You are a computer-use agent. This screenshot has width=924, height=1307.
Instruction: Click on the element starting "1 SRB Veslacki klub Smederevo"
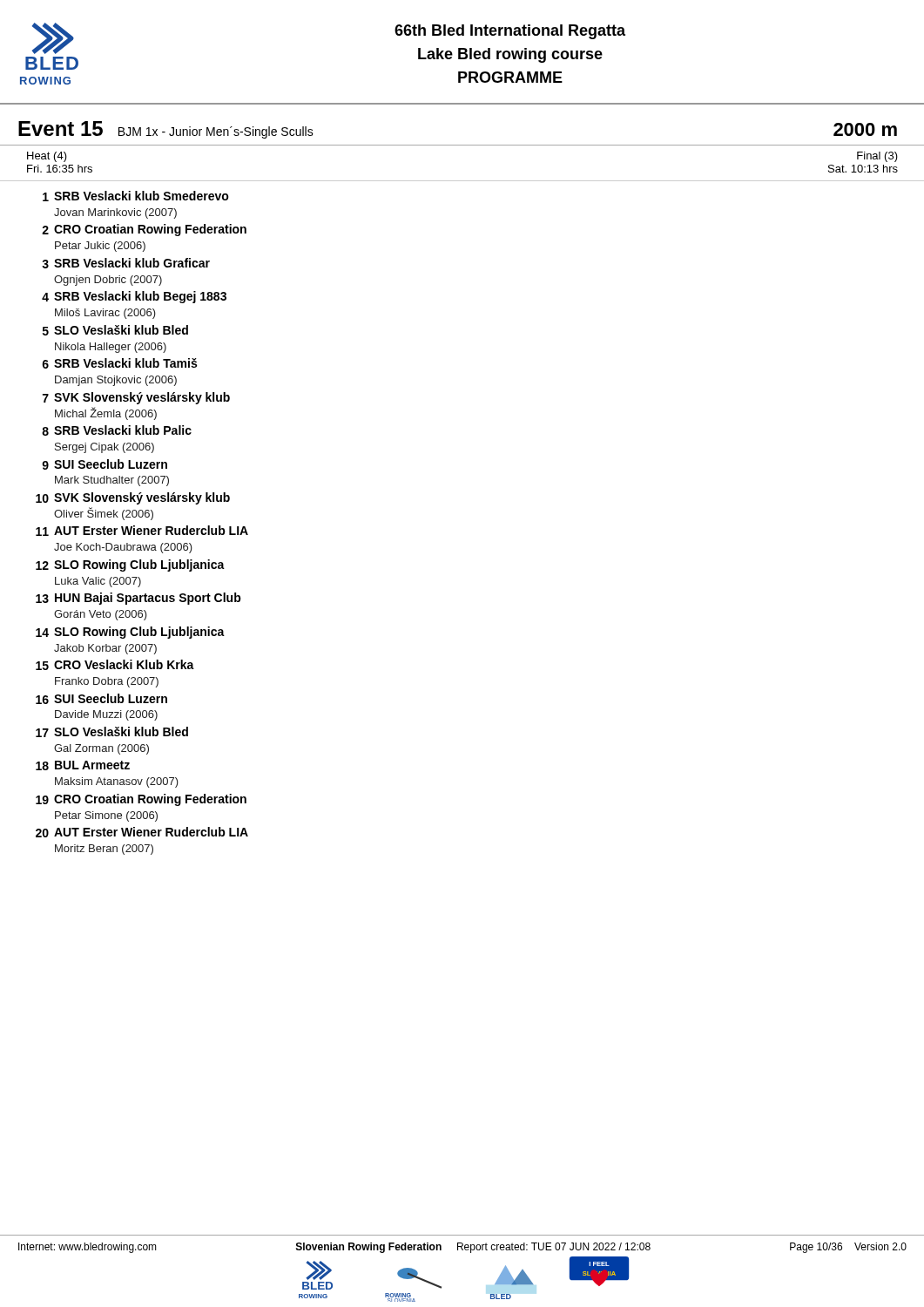[x=136, y=196]
